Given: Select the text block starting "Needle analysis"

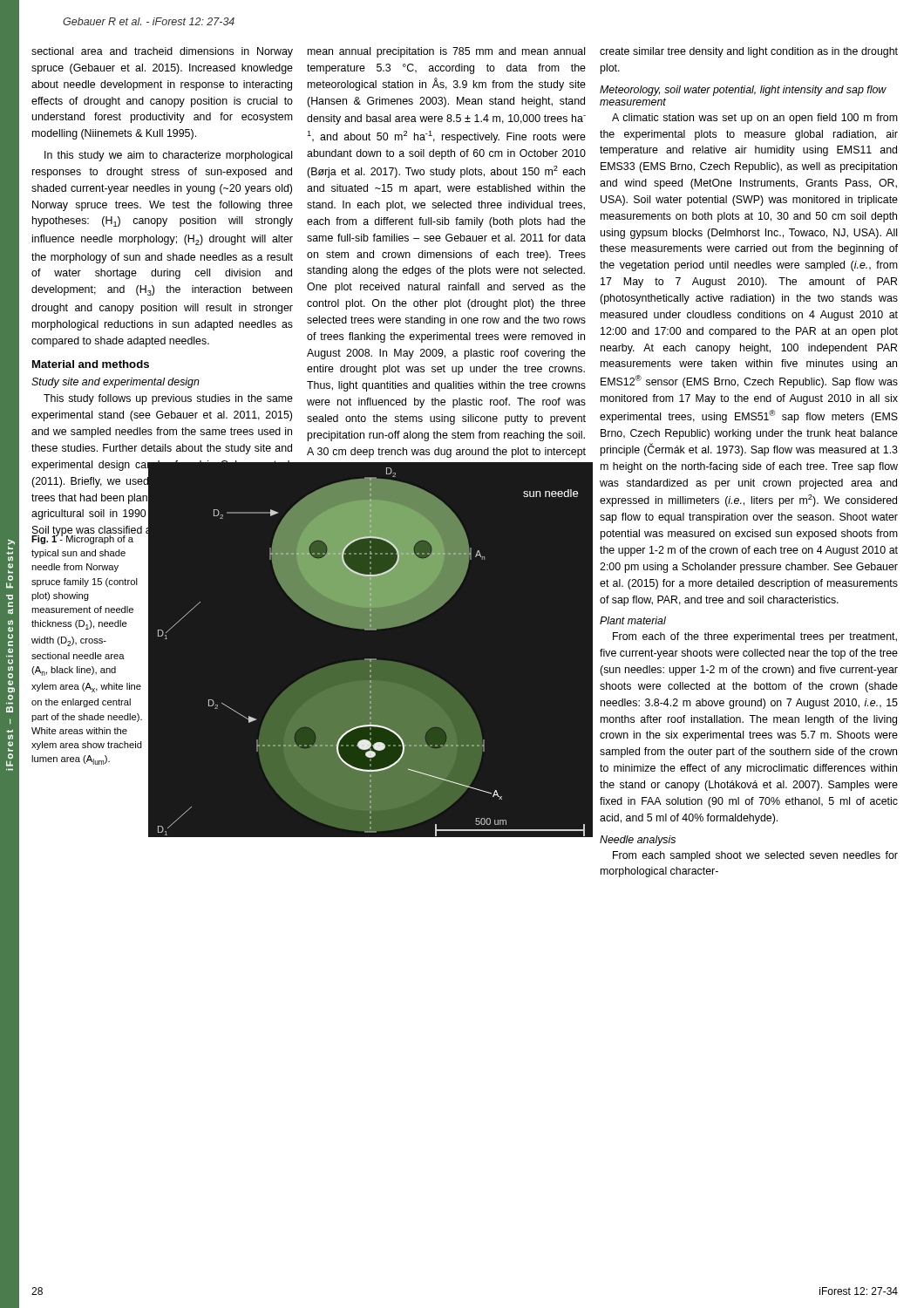Looking at the screenshot, I should coord(638,839).
